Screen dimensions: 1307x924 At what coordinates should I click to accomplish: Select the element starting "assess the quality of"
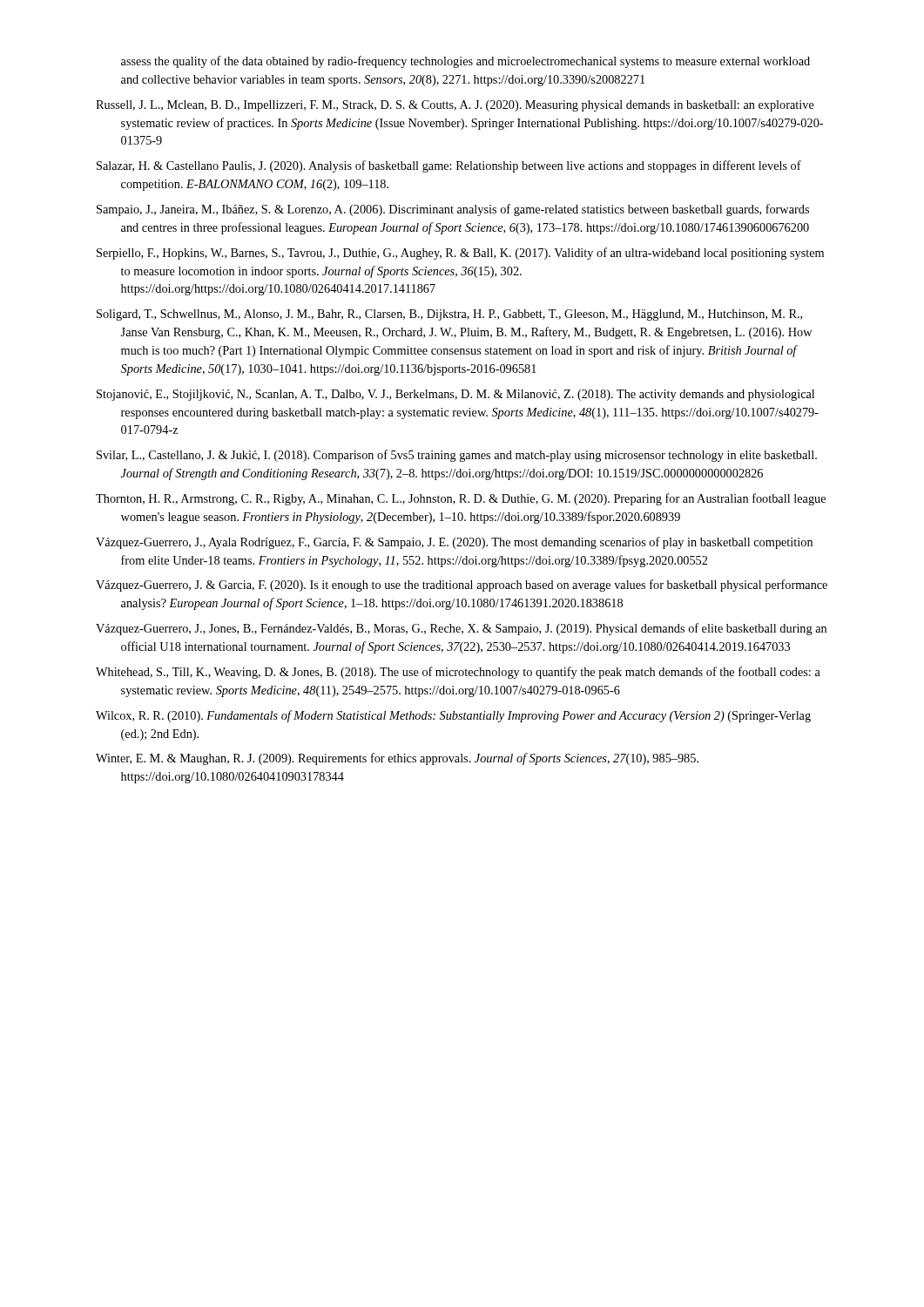coord(462,70)
